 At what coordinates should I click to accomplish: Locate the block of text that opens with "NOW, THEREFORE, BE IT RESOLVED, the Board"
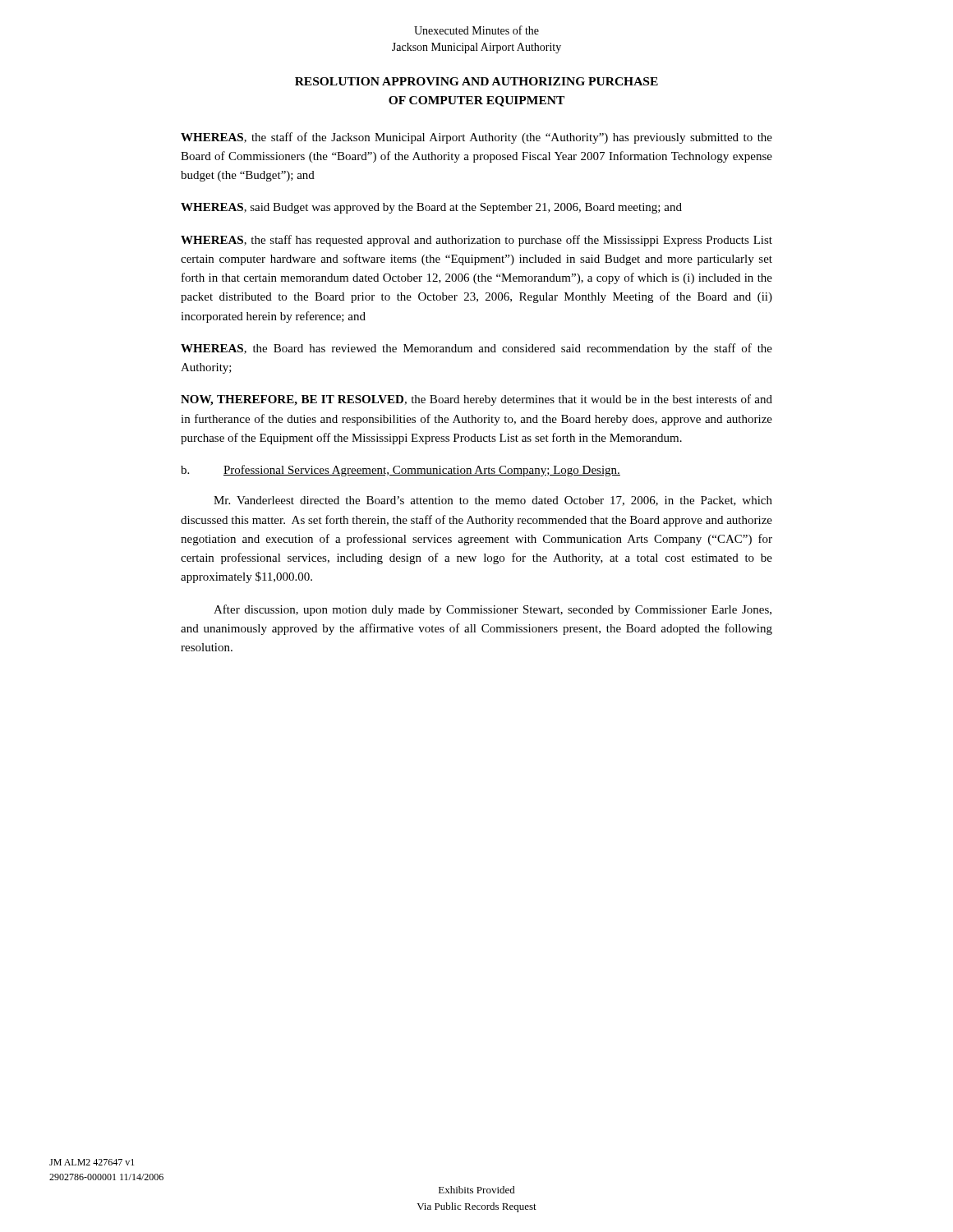coord(476,419)
